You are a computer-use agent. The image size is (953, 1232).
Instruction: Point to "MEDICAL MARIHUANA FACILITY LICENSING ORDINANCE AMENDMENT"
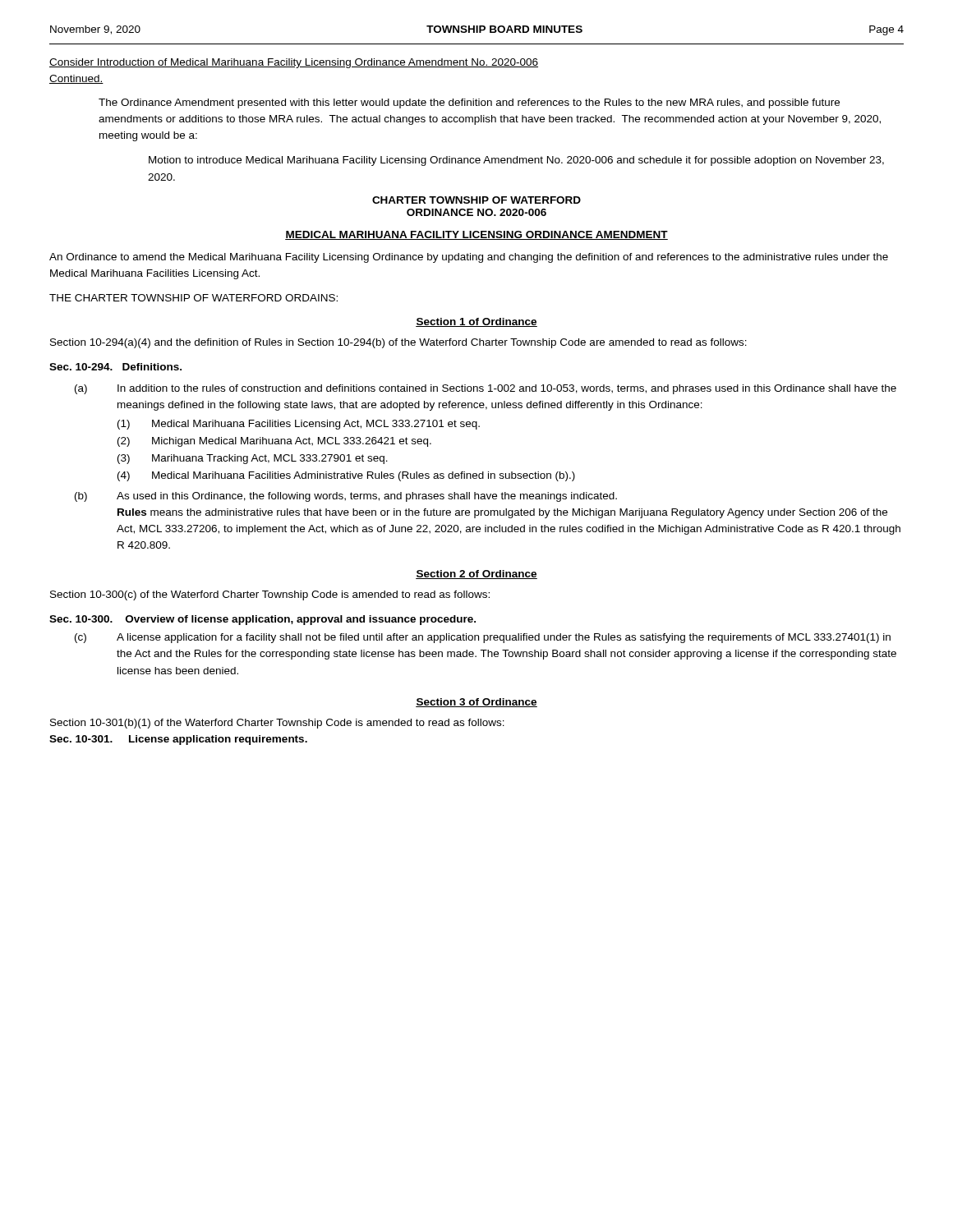point(476,234)
